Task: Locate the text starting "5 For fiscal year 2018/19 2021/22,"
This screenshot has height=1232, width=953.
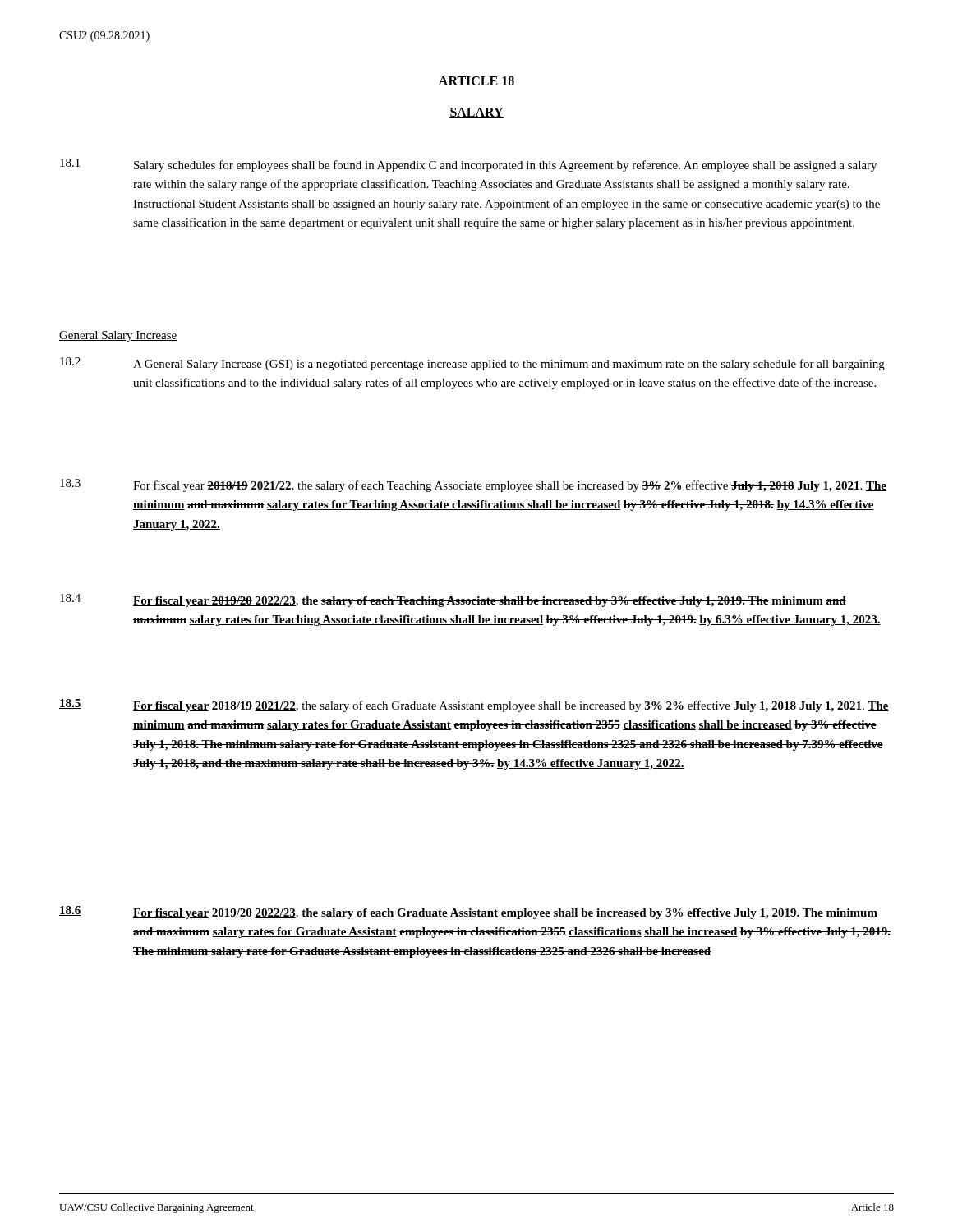Action: 476,735
